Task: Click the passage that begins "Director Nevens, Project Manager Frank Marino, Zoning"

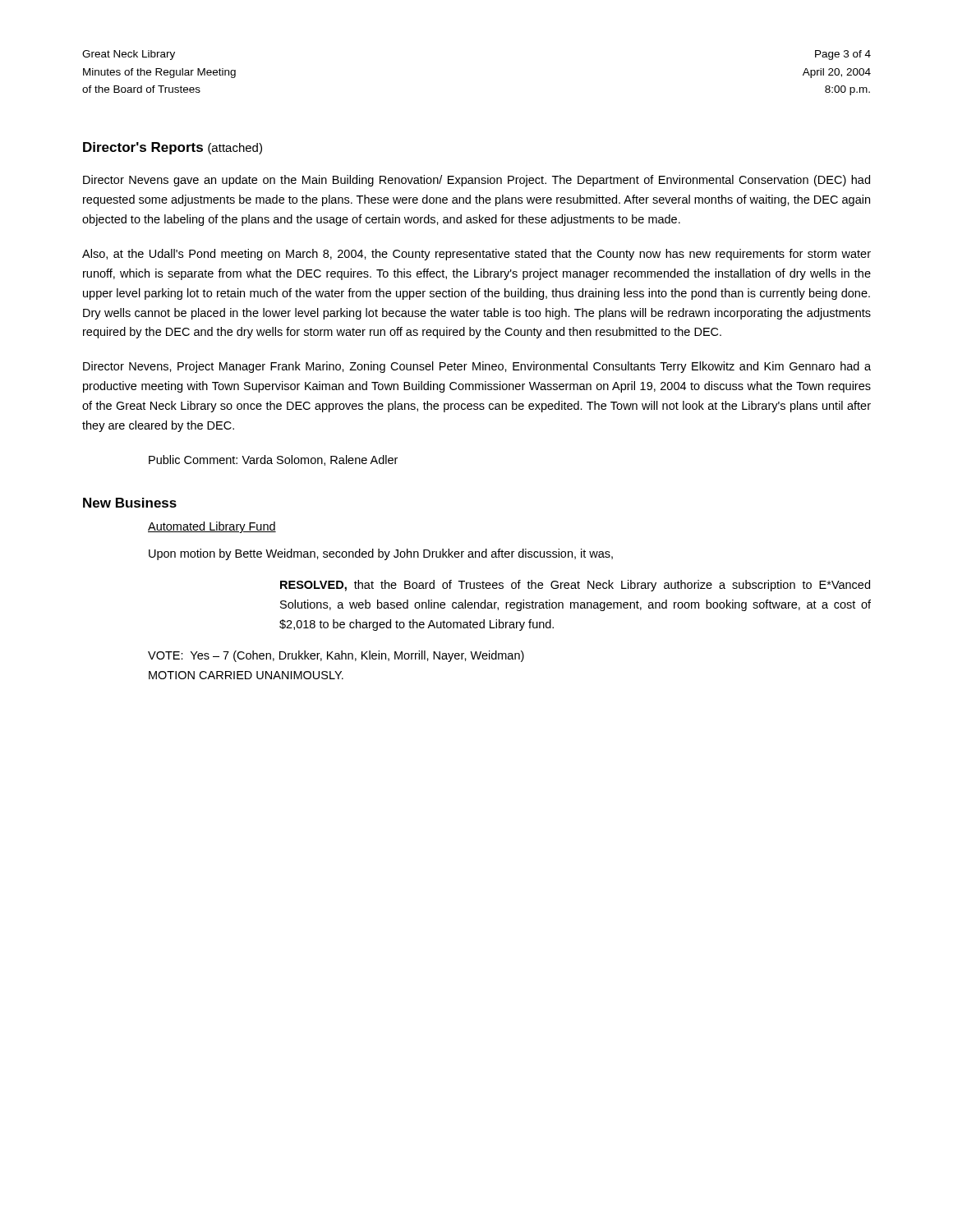Action: (x=476, y=396)
